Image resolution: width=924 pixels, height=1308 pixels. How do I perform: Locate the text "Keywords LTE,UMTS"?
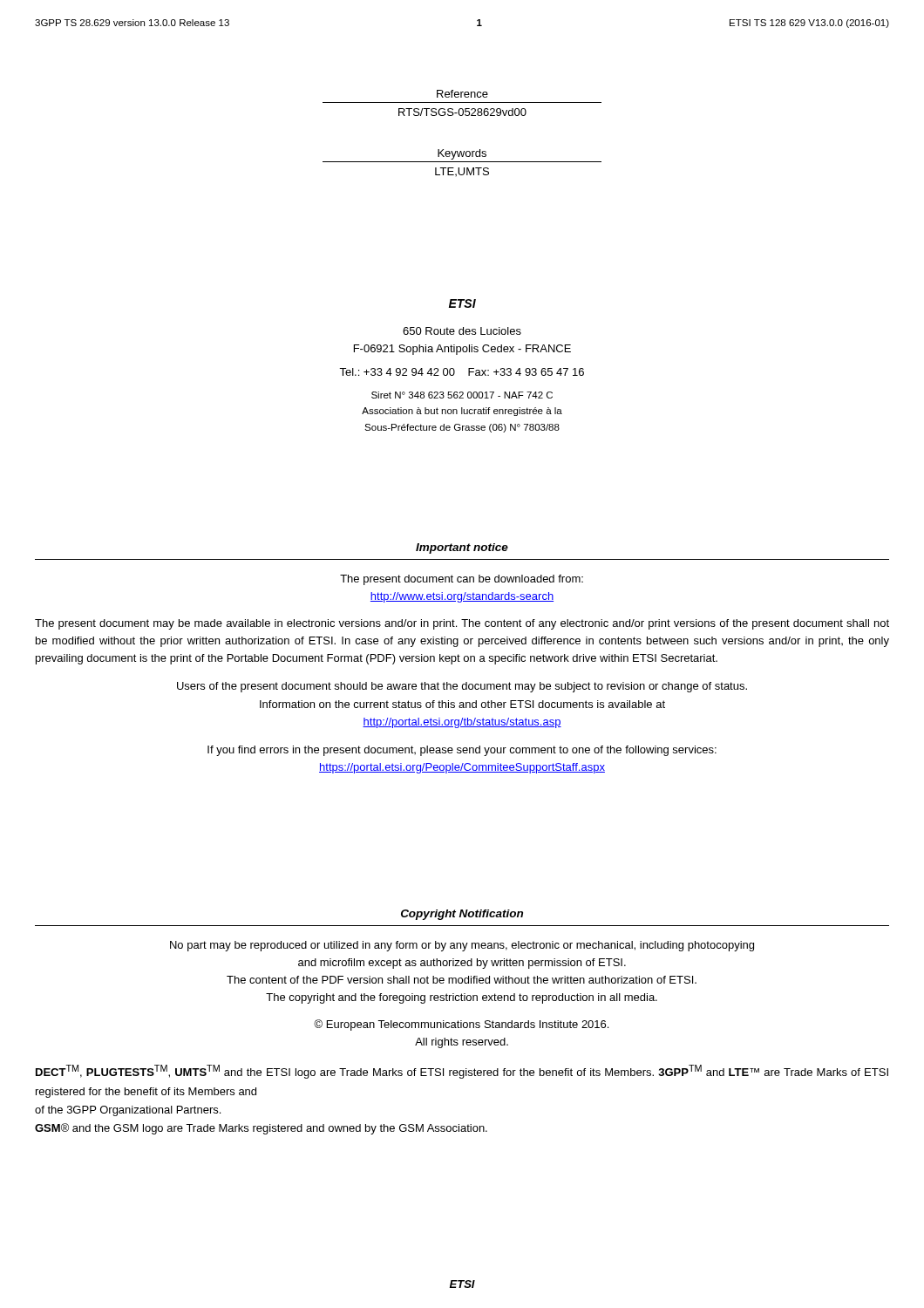coord(462,162)
